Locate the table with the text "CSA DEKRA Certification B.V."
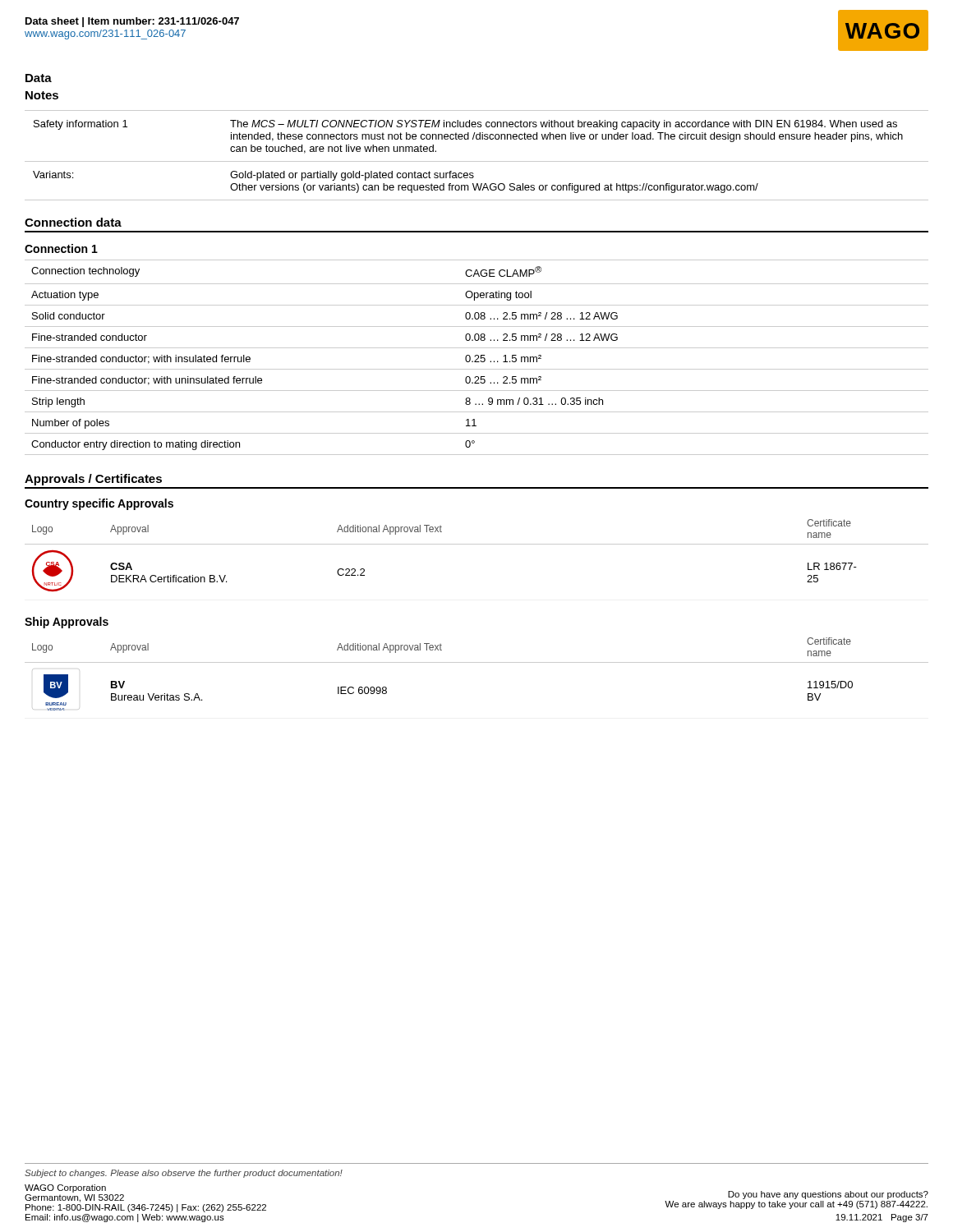This screenshot has height=1232, width=953. tap(476, 558)
